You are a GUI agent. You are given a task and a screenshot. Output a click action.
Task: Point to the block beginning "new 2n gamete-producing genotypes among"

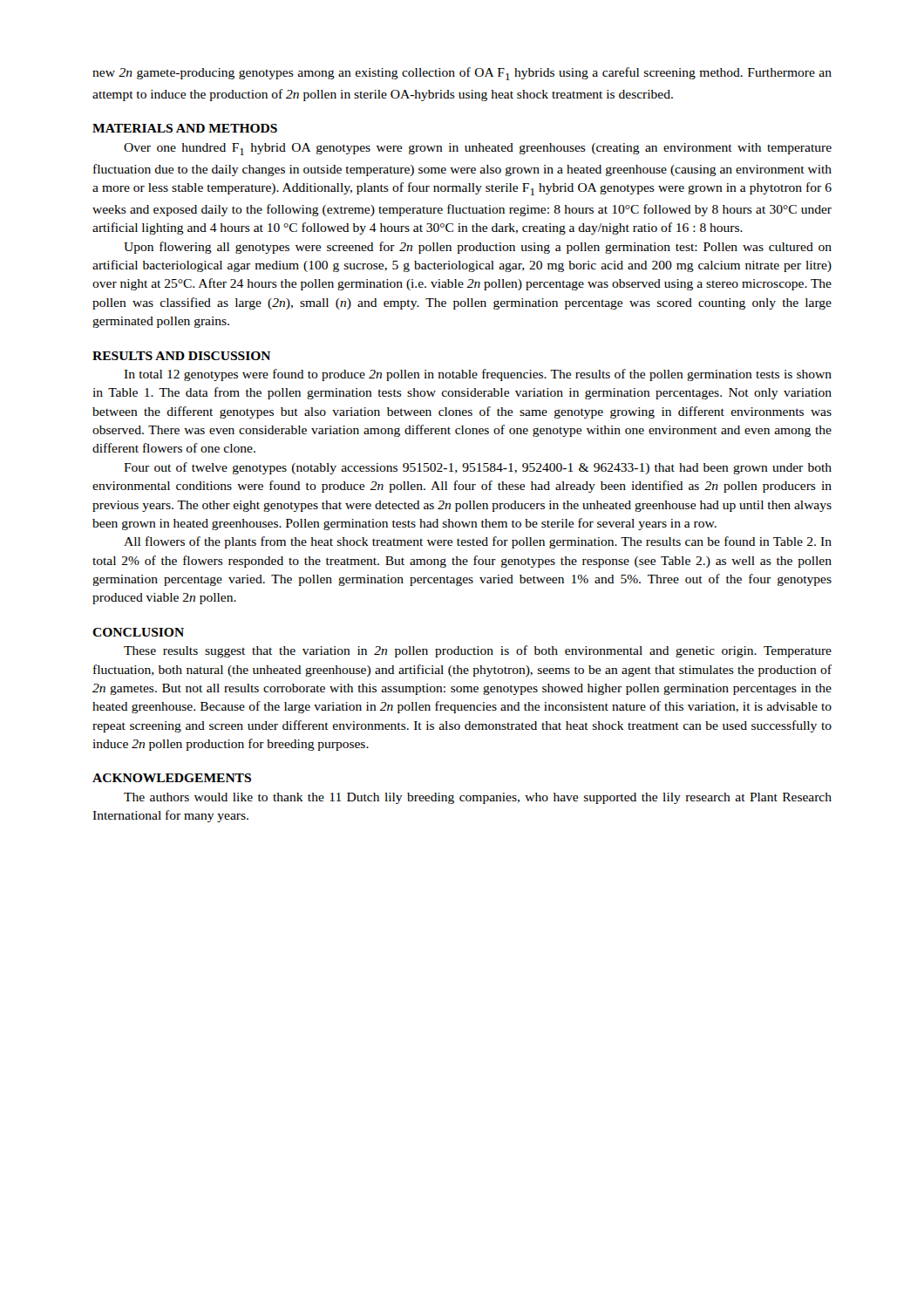(x=462, y=83)
